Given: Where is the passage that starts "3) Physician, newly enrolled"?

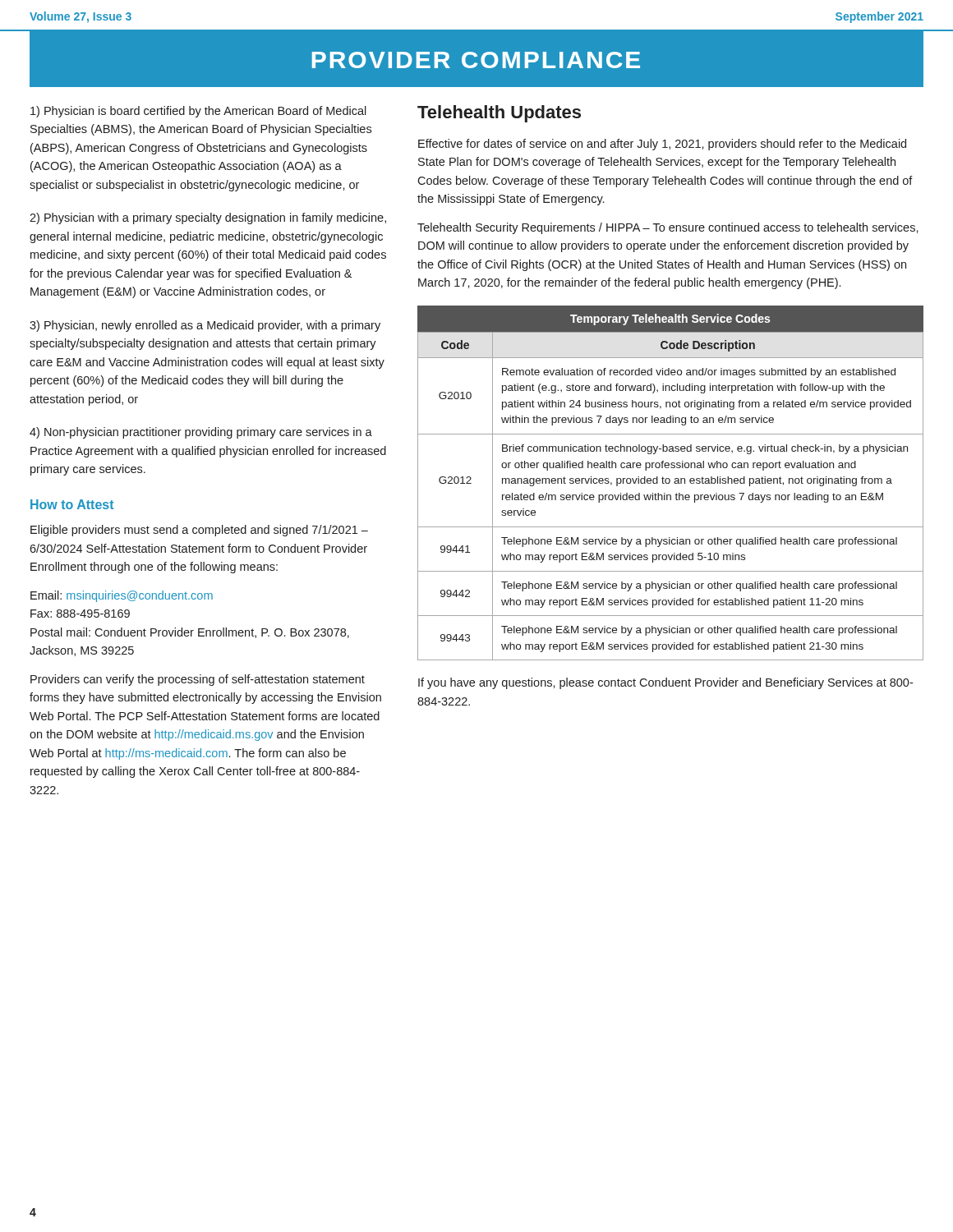Looking at the screenshot, I should [x=207, y=362].
